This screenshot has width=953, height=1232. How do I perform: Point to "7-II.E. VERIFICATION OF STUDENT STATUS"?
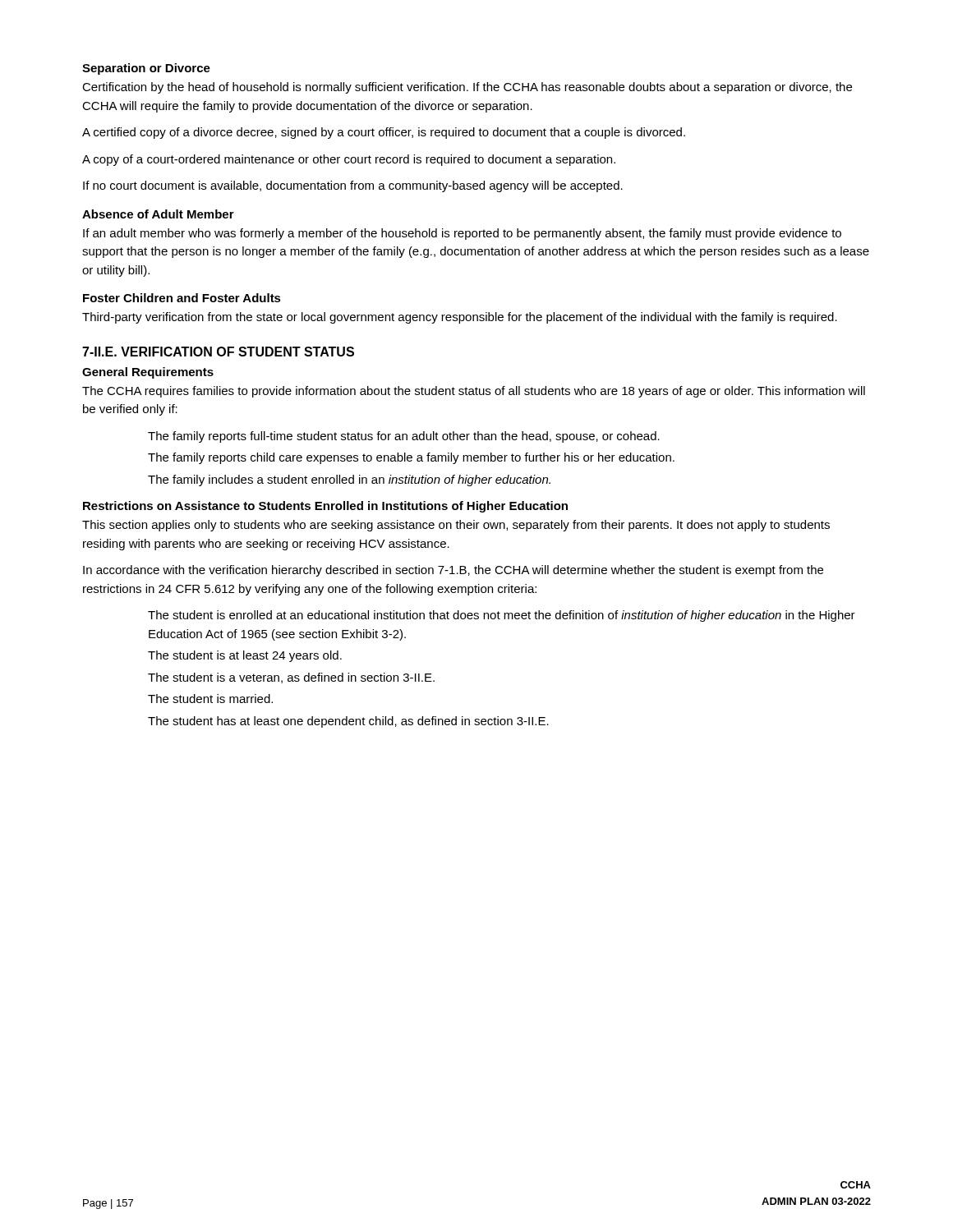[x=218, y=352]
